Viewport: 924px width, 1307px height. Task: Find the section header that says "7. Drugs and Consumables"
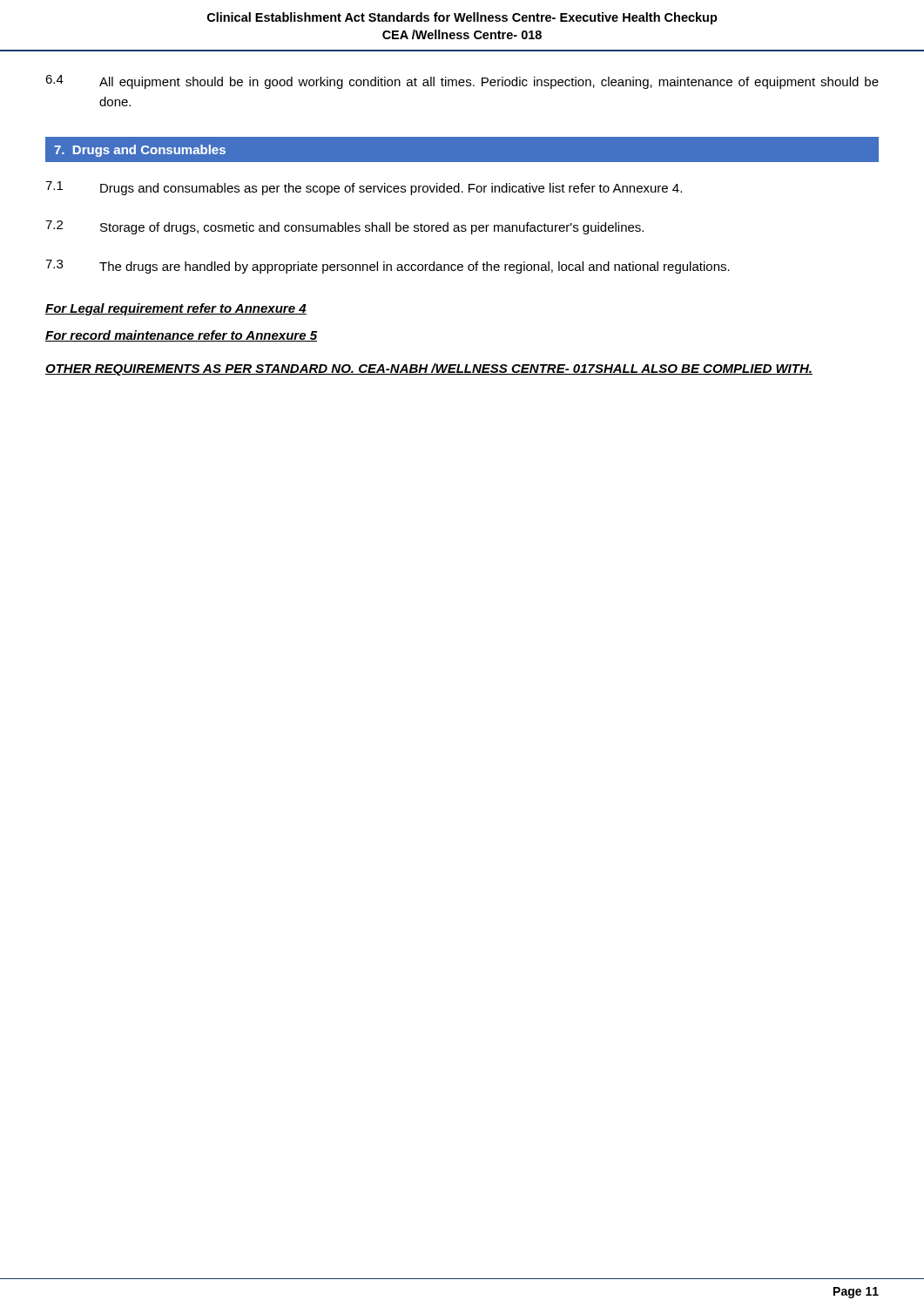pos(140,149)
